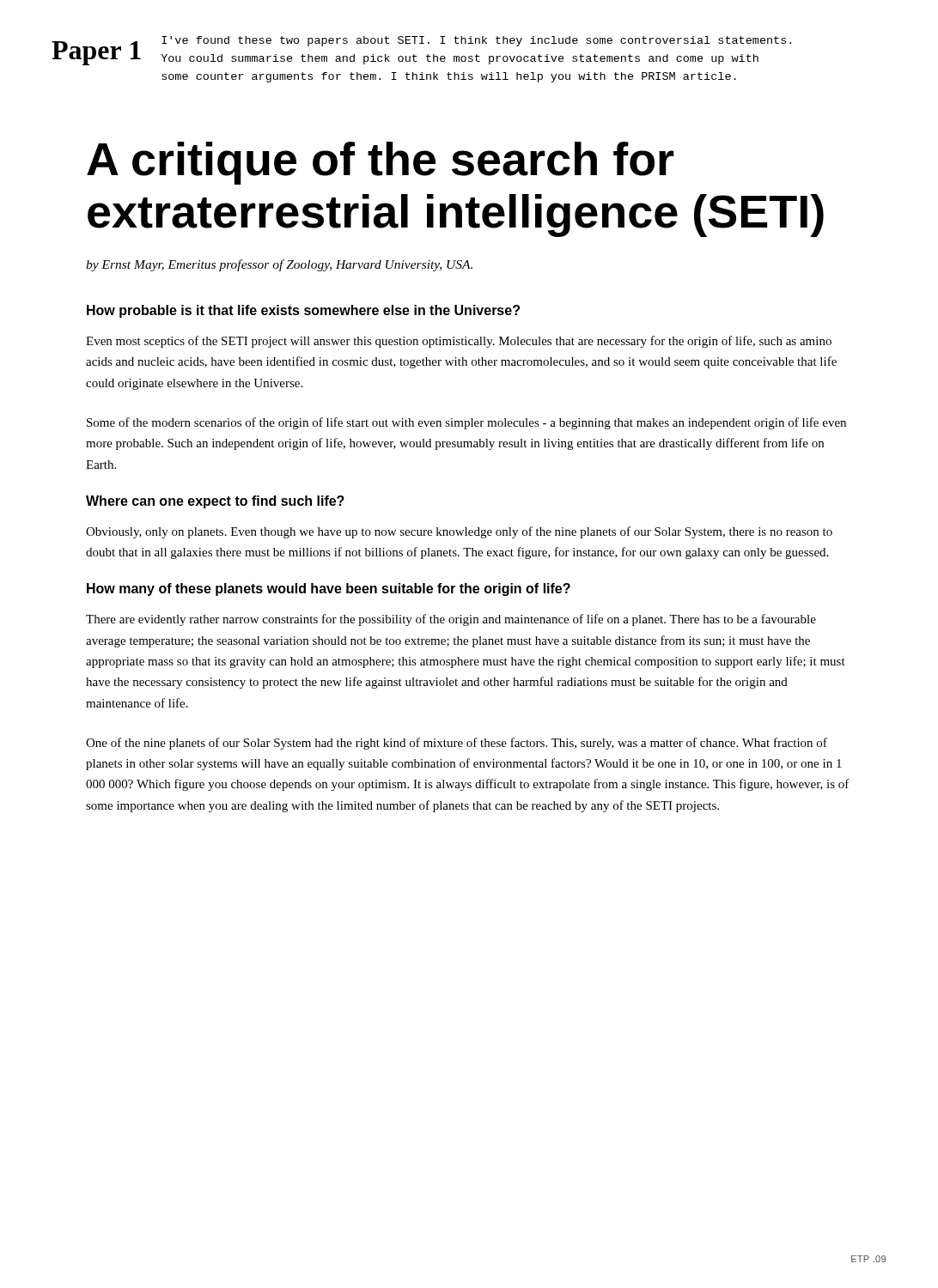Click on the title with the text "A critique of the search"
Image resolution: width=938 pixels, height=1288 pixels.
pyautogui.click(x=469, y=185)
